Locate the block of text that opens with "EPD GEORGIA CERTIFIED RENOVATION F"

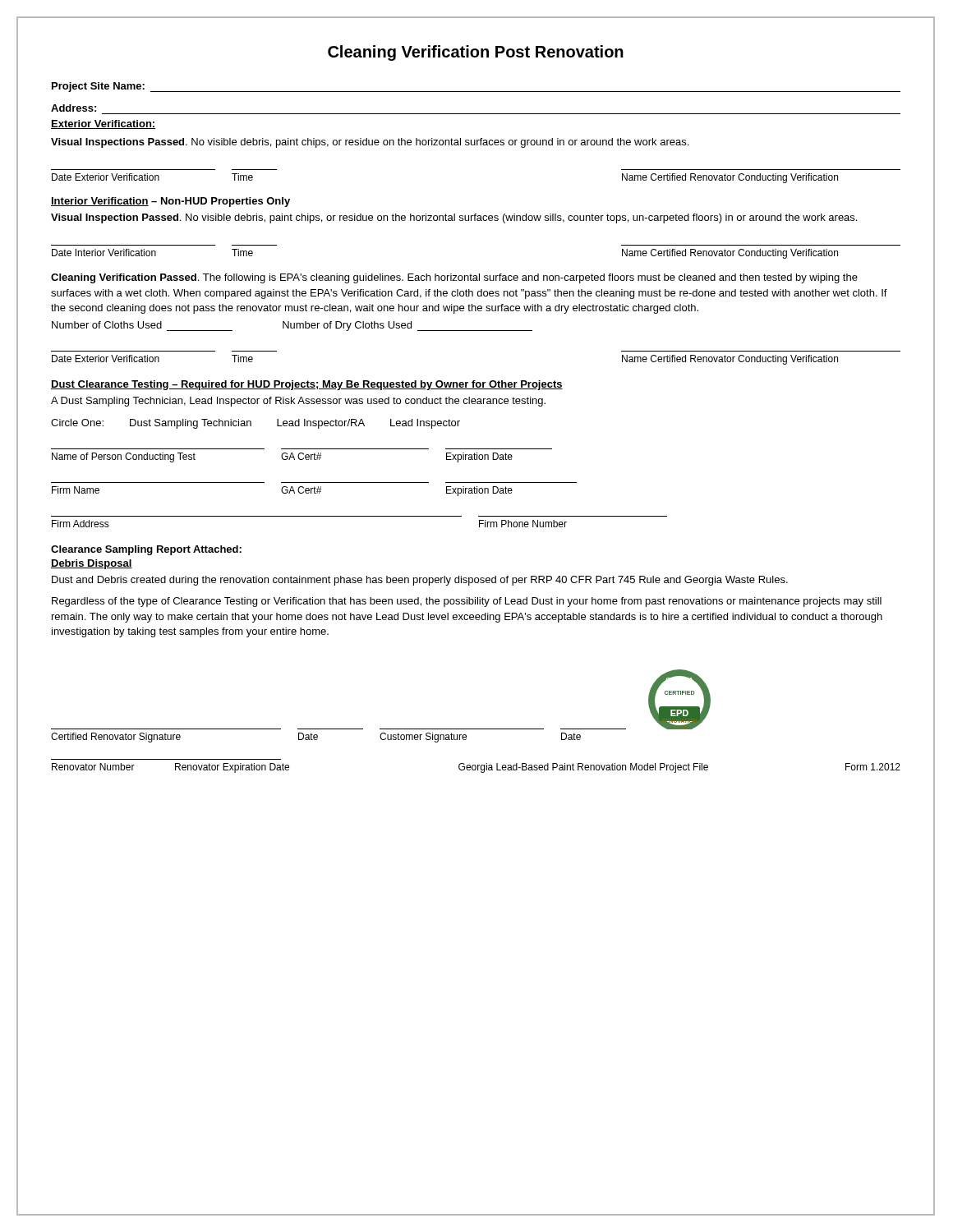(476, 718)
